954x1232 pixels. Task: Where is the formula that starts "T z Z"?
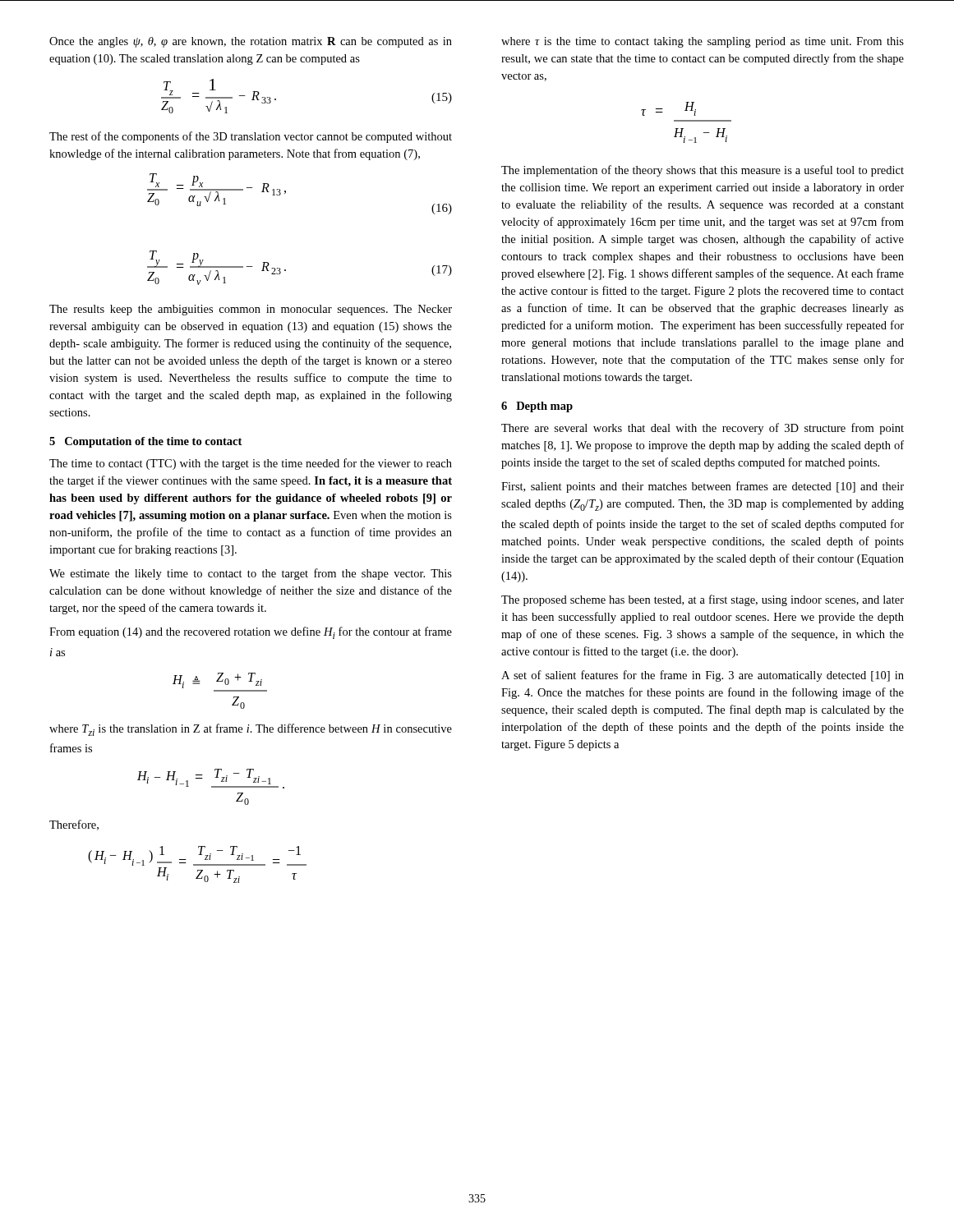click(x=251, y=98)
